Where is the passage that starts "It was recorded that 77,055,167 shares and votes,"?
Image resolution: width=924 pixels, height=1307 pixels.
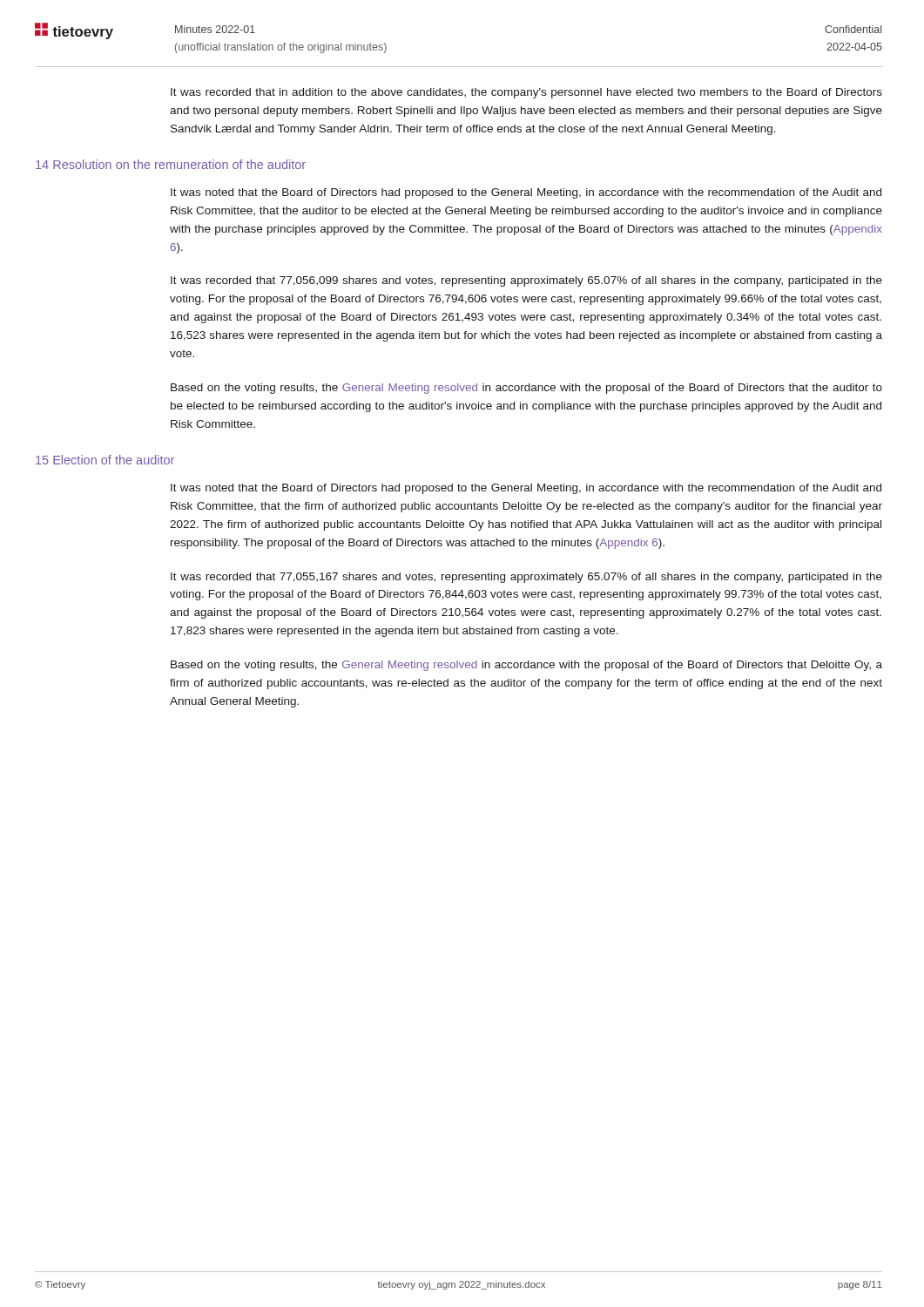point(526,603)
